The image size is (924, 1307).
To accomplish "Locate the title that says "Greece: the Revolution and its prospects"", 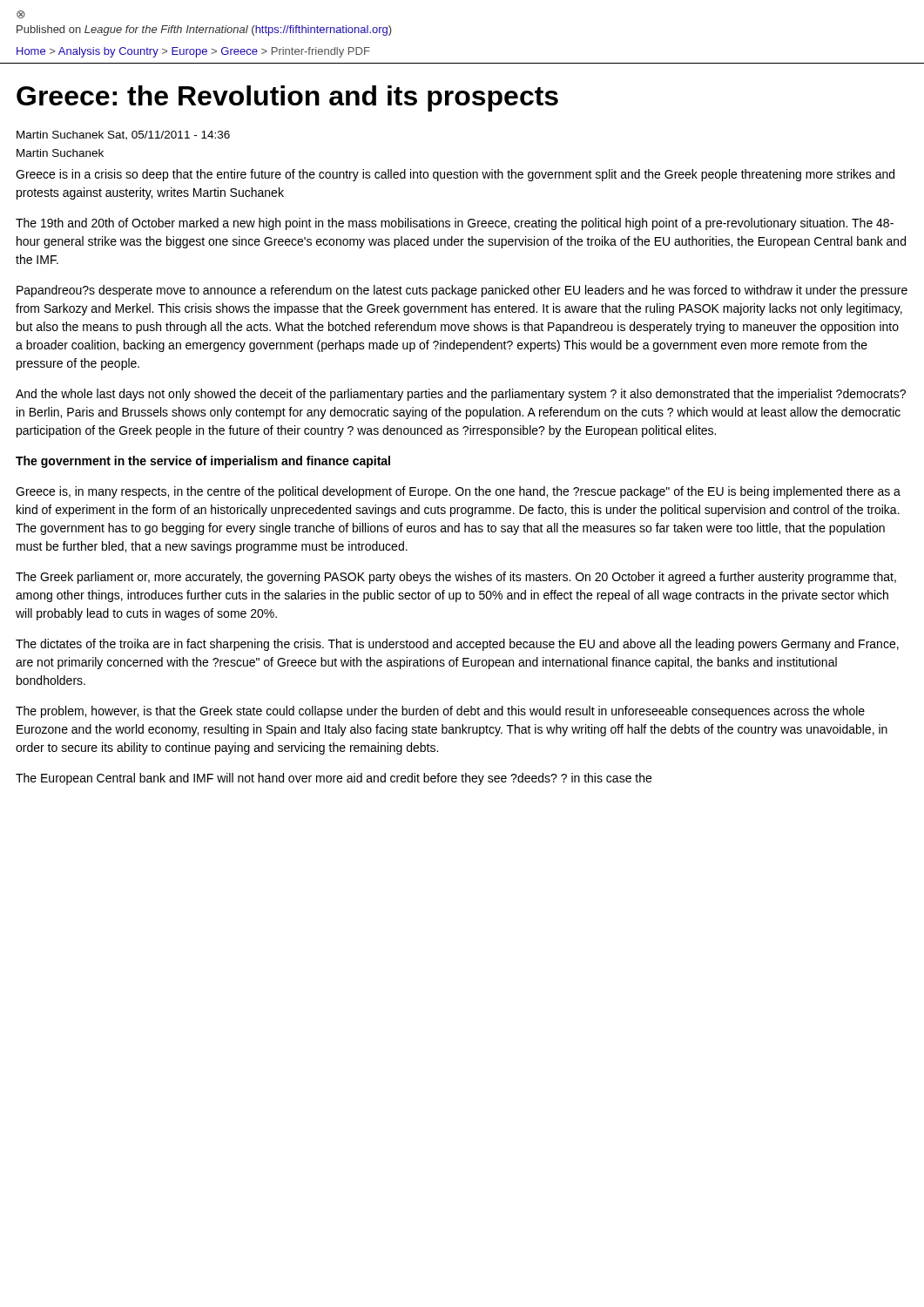I will (x=462, y=96).
